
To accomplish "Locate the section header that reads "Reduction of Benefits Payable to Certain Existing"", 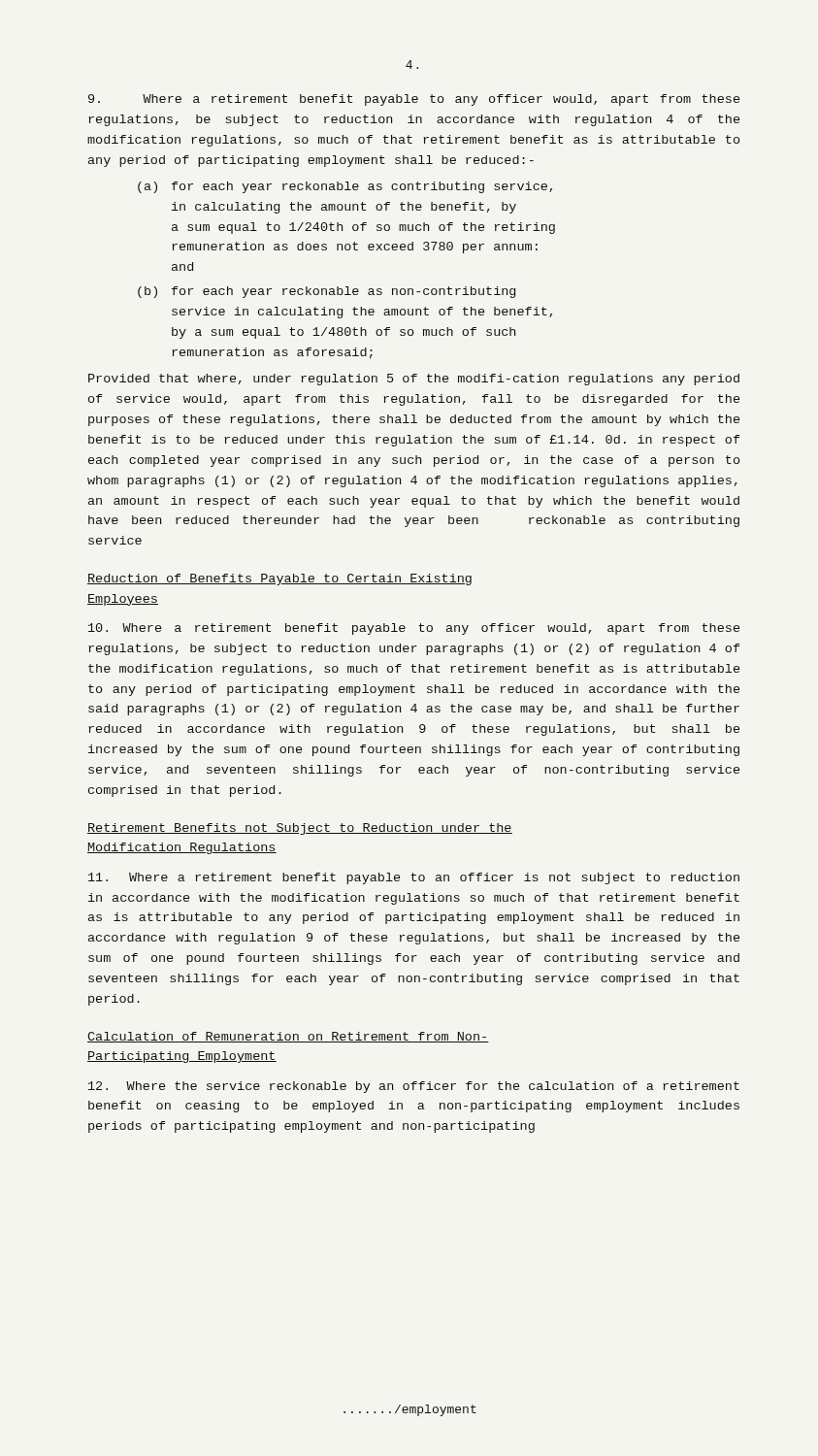I will tap(280, 589).
